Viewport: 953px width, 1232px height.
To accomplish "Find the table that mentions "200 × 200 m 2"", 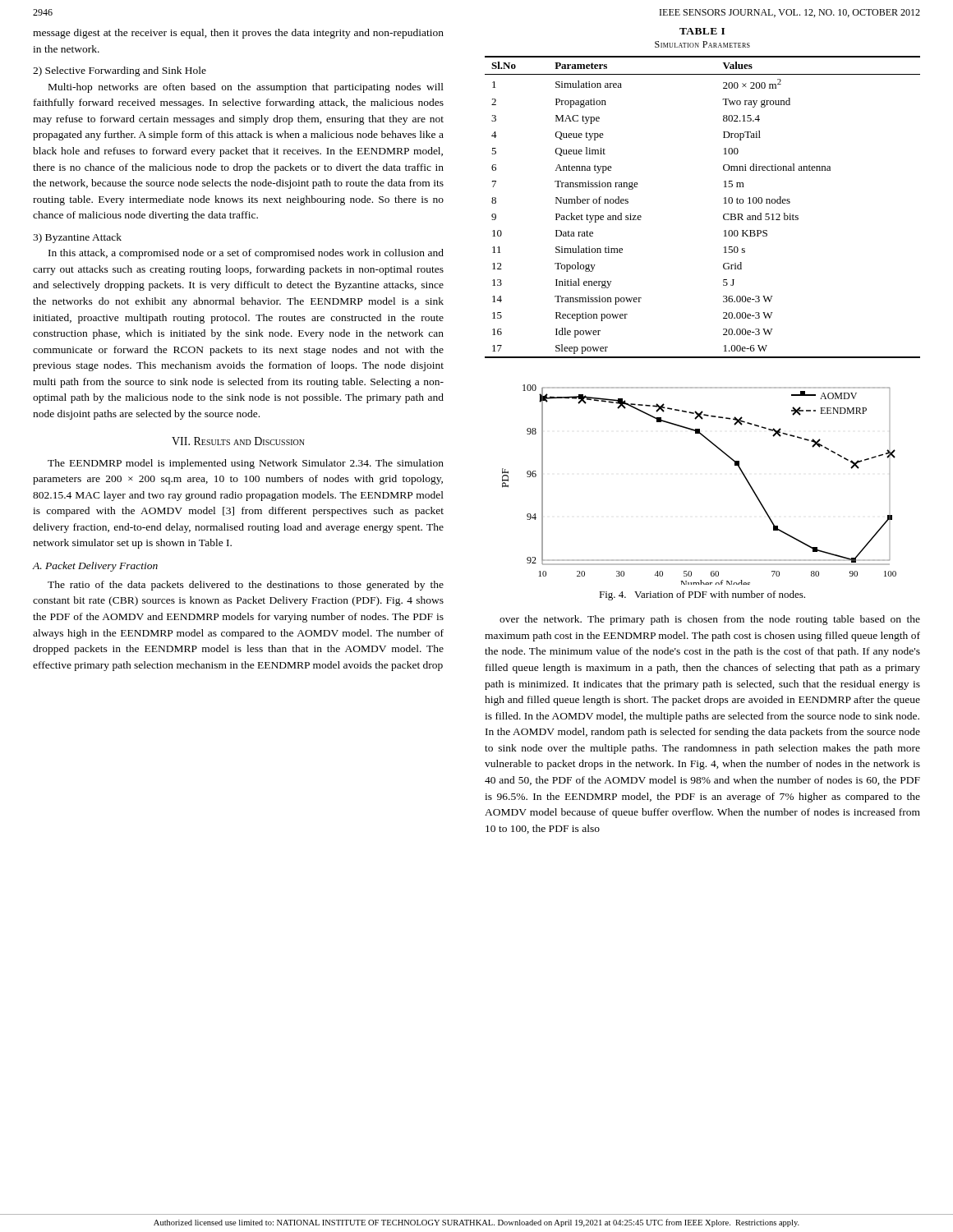I will coord(702,207).
